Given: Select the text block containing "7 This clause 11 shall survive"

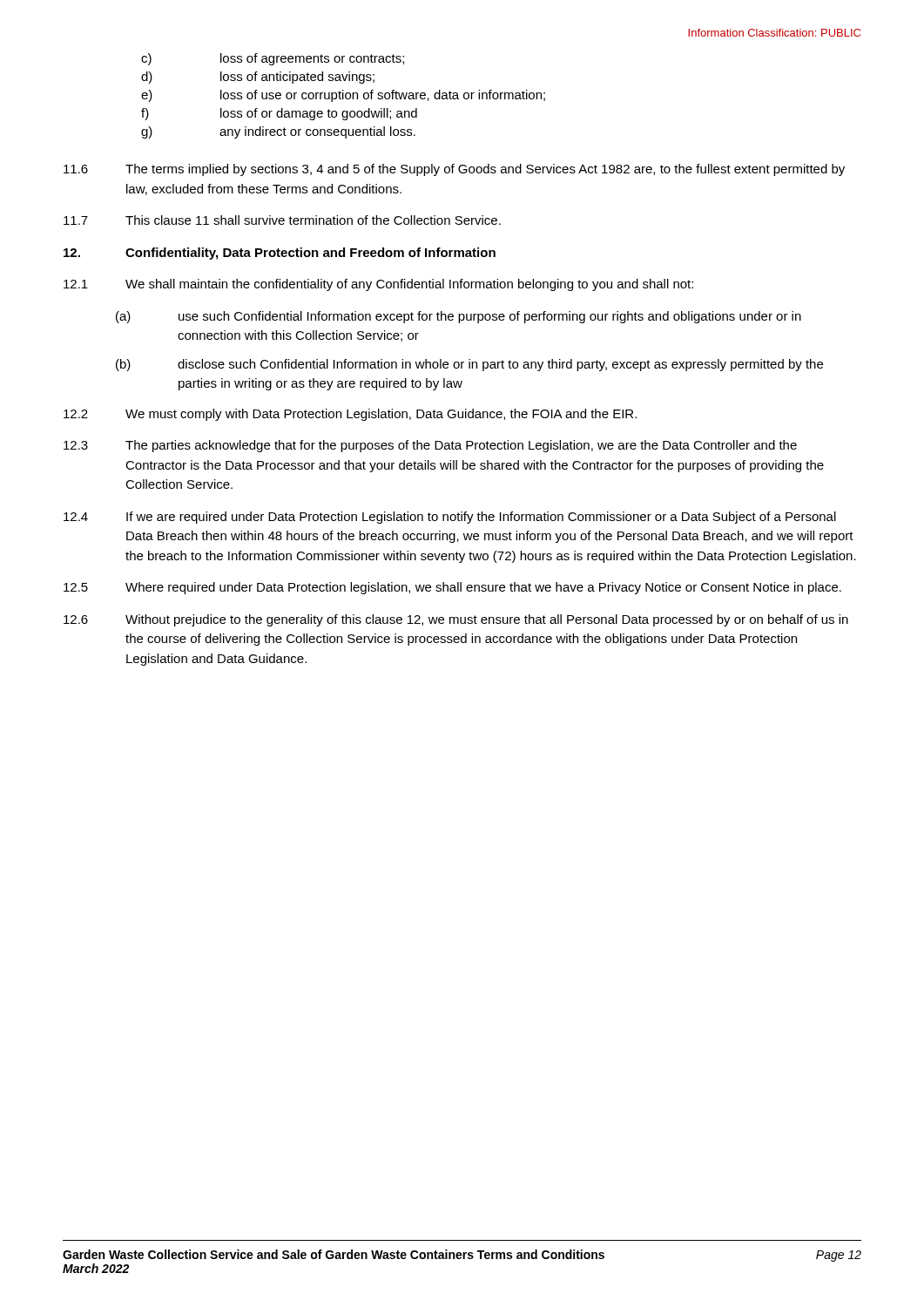Looking at the screenshot, I should click(x=462, y=221).
